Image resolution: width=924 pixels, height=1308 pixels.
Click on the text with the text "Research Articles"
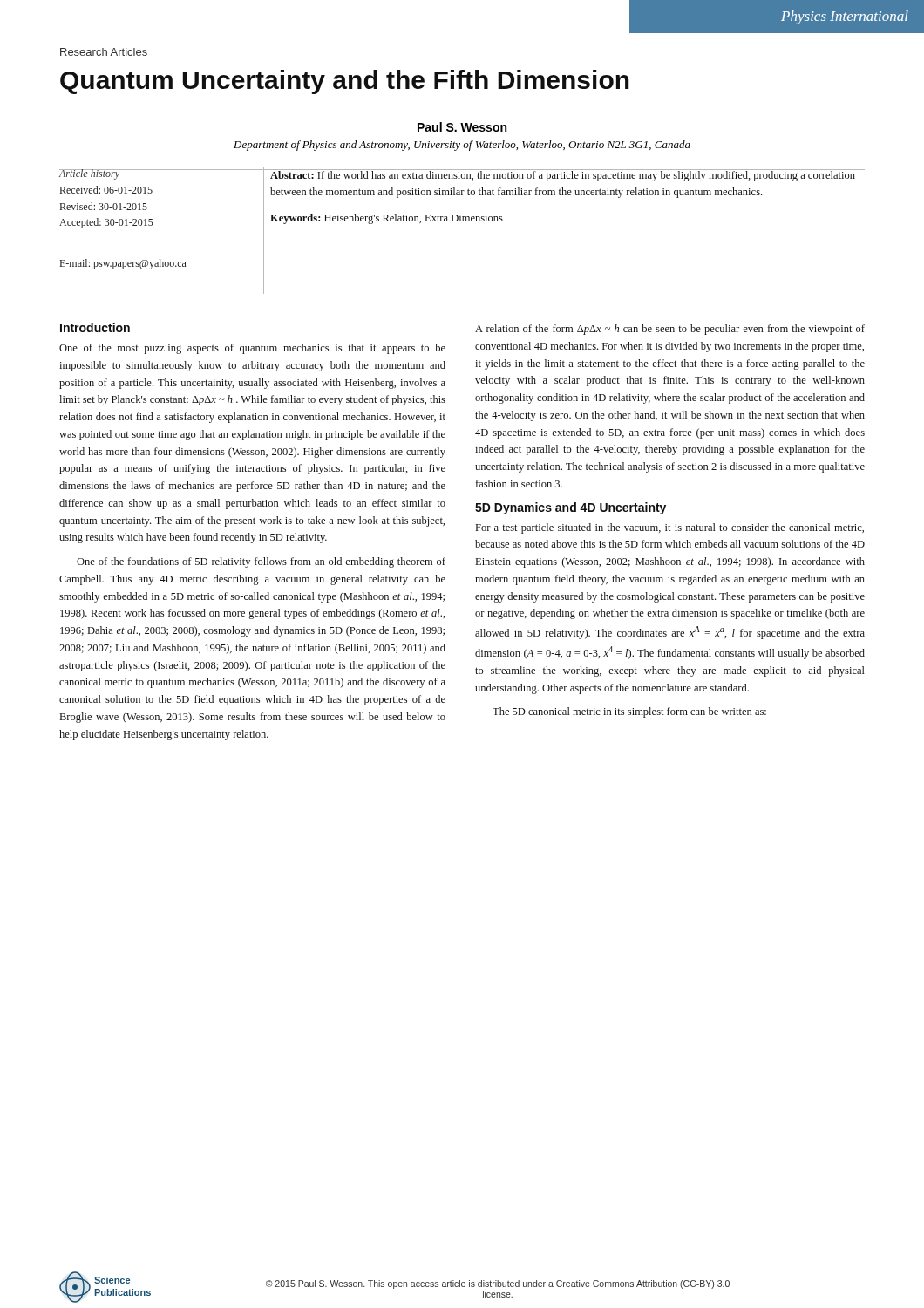coord(103,52)
